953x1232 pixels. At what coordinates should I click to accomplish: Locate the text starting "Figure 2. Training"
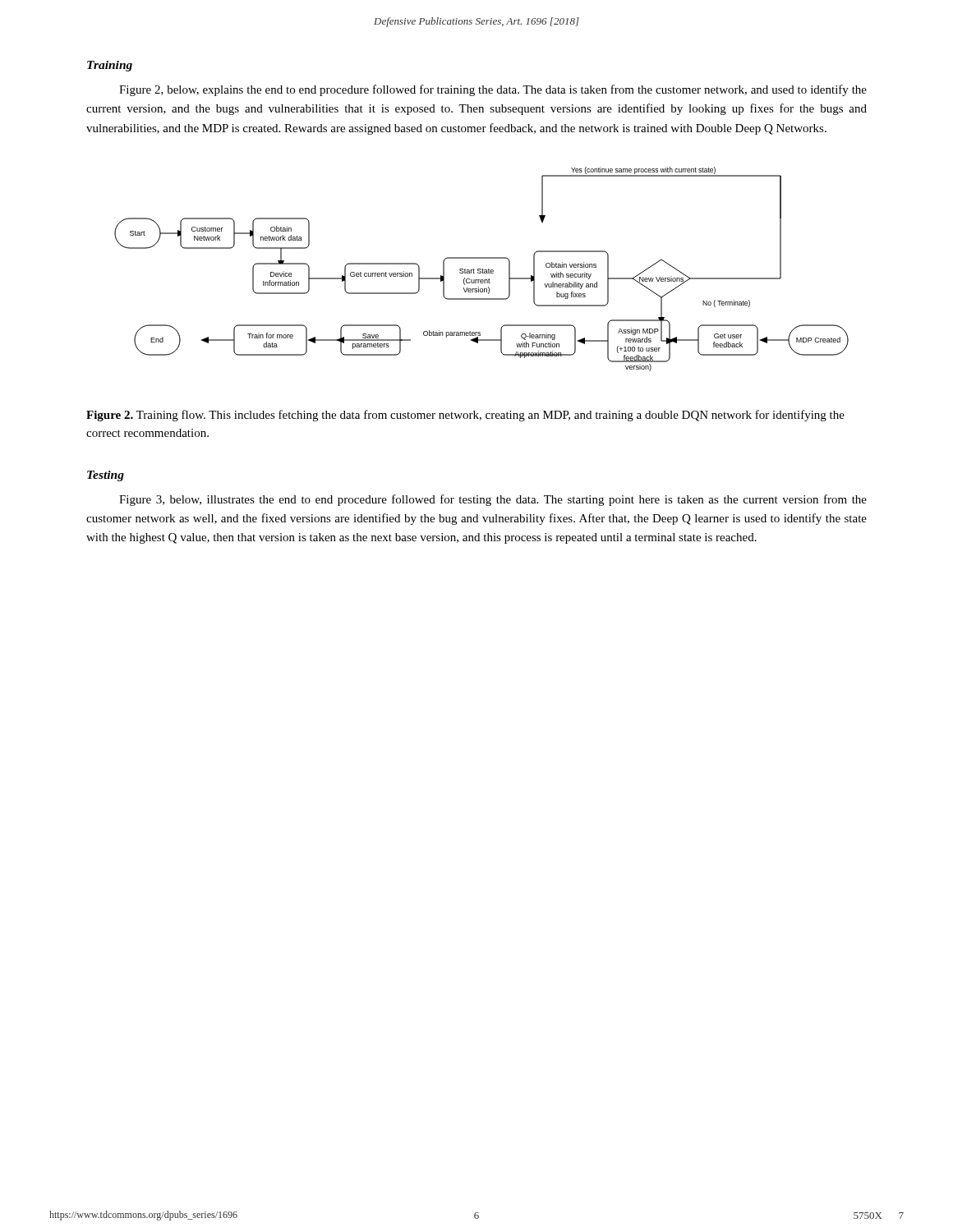[465, 424]
